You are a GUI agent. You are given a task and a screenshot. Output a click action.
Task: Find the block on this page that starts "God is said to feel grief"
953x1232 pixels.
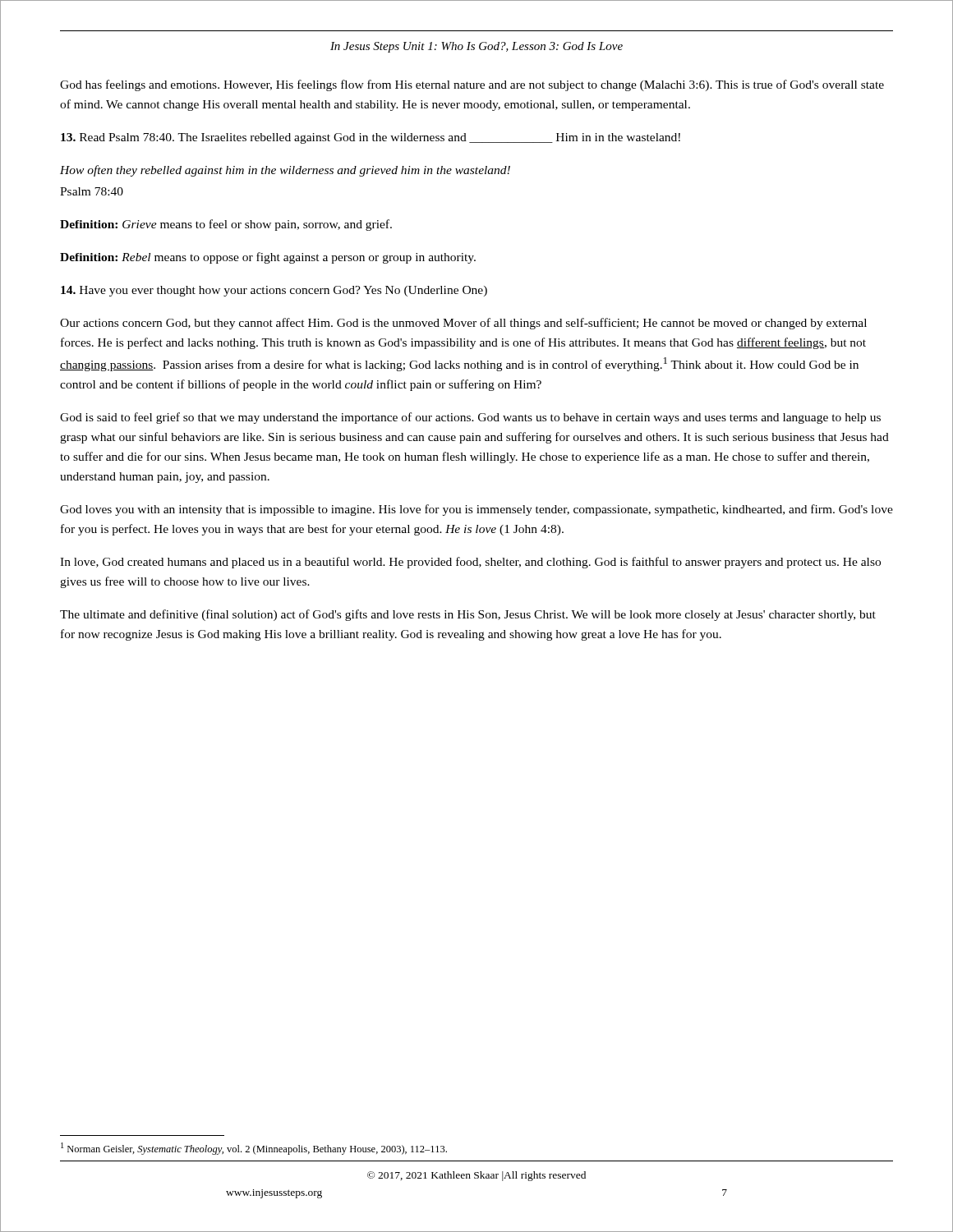[474, 447]
